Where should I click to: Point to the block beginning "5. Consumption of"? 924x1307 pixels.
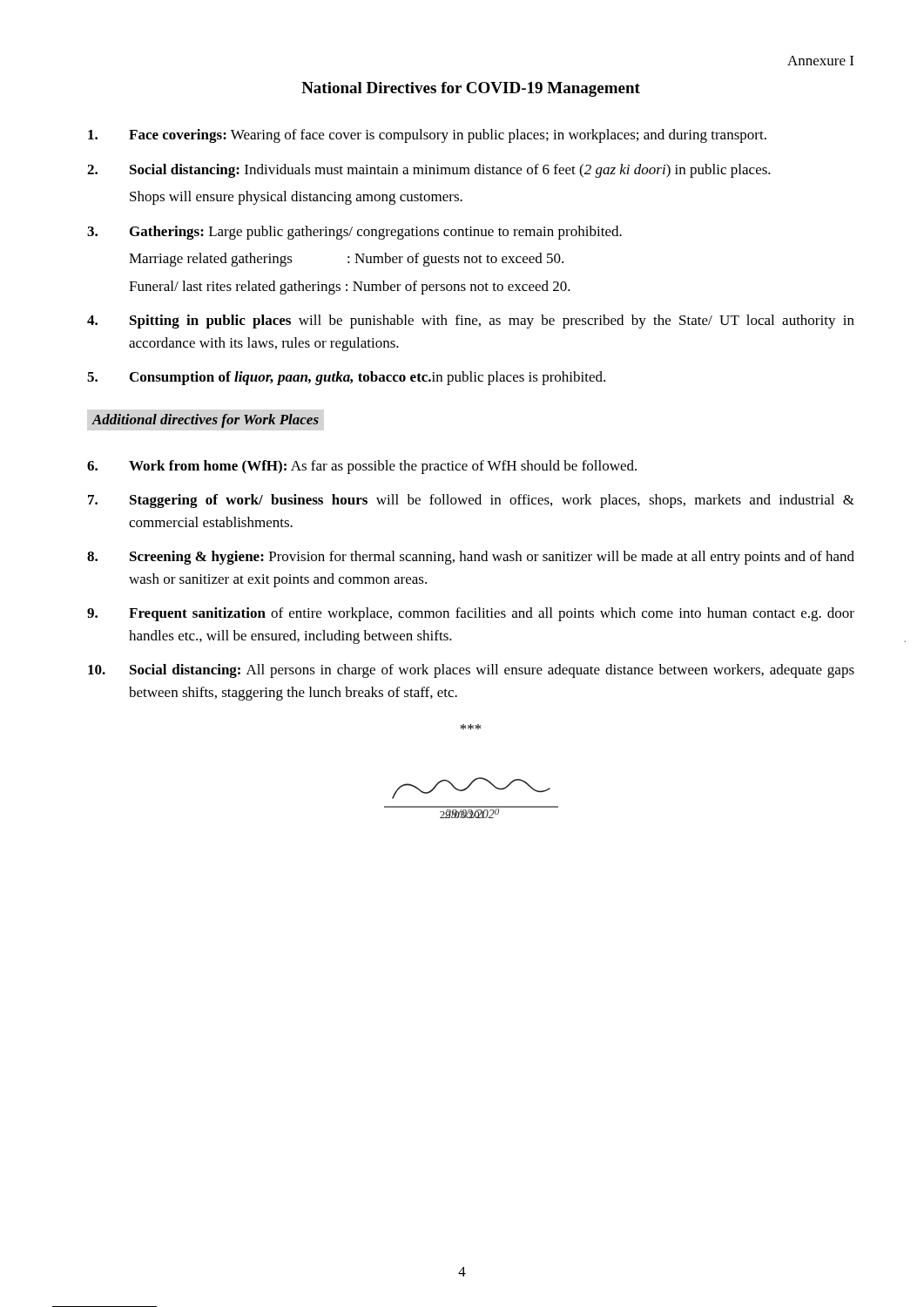pyautogui.click(x=471, y=377)
